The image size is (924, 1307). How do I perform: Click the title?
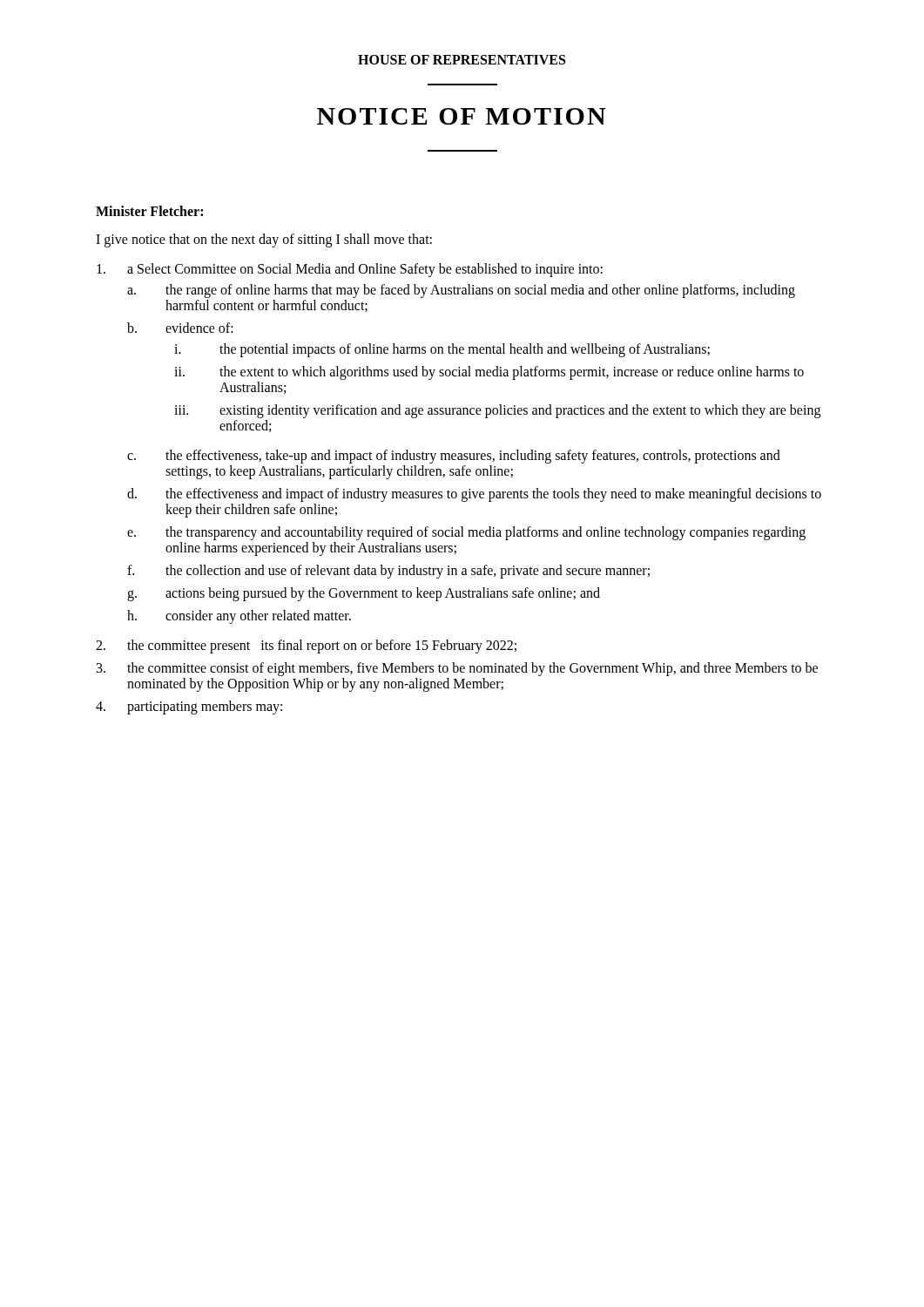click(462, 115)
